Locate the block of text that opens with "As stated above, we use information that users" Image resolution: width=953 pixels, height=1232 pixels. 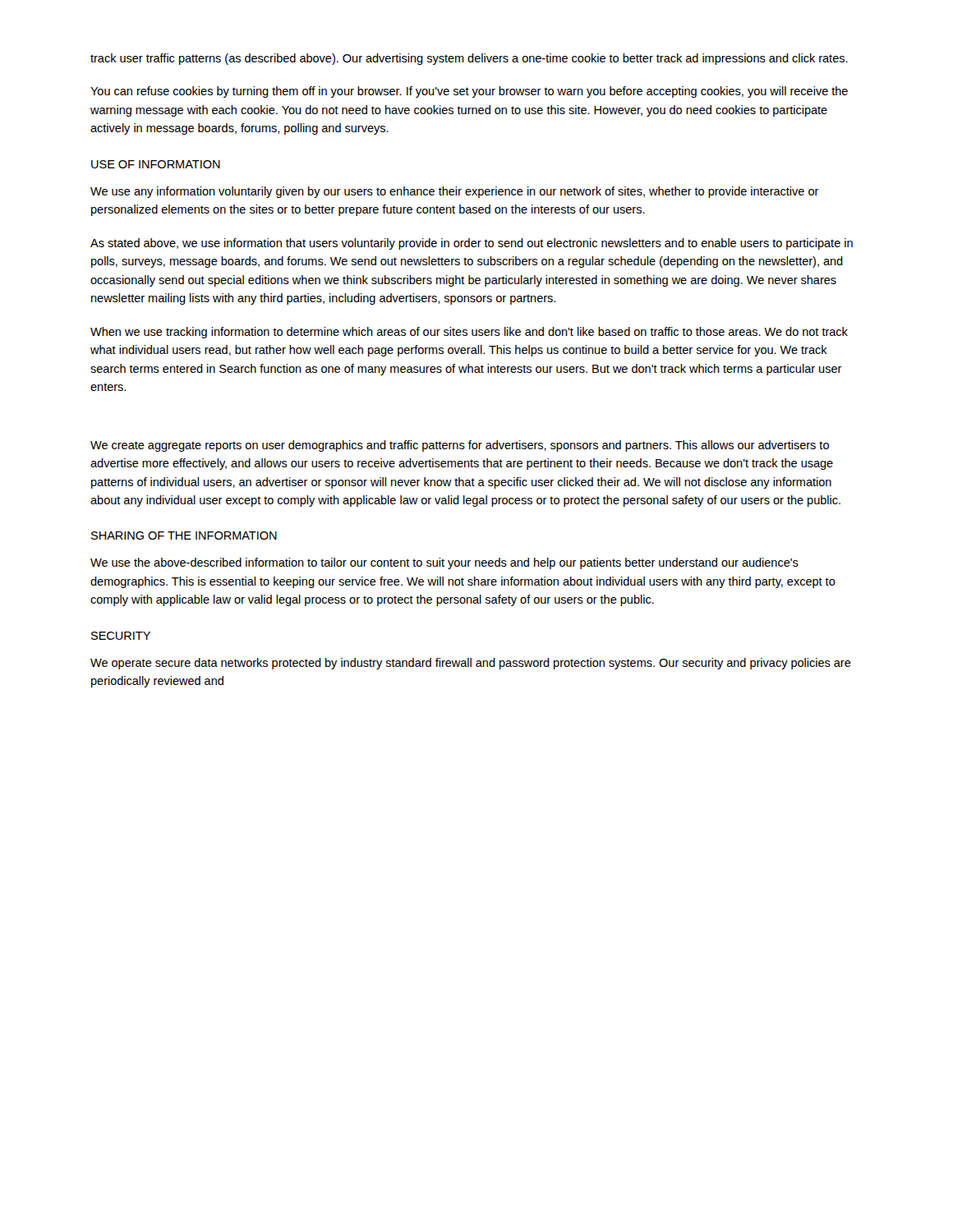point(472,271)
